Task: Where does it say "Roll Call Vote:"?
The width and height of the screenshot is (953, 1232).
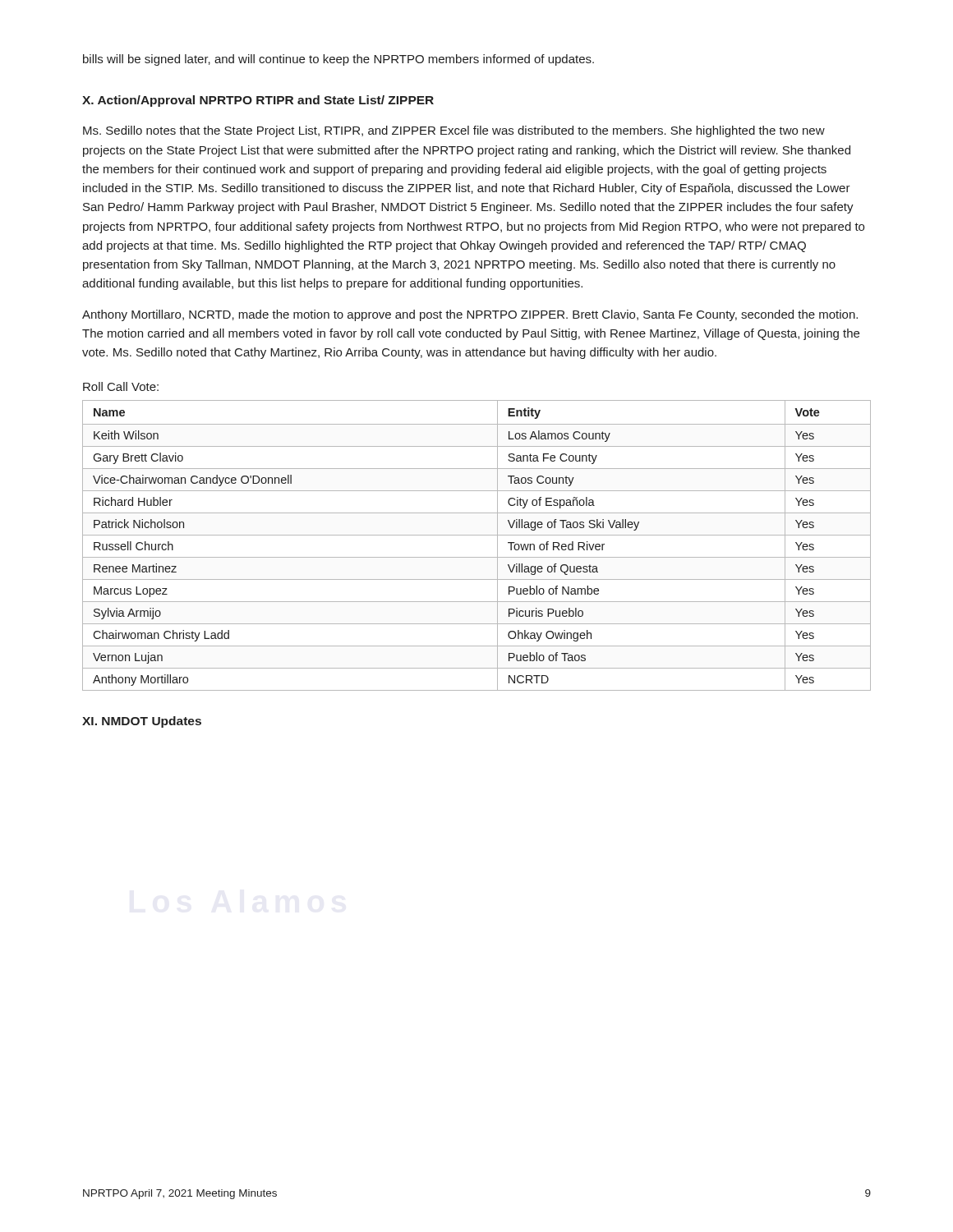Action: click(x=121, y=387)
